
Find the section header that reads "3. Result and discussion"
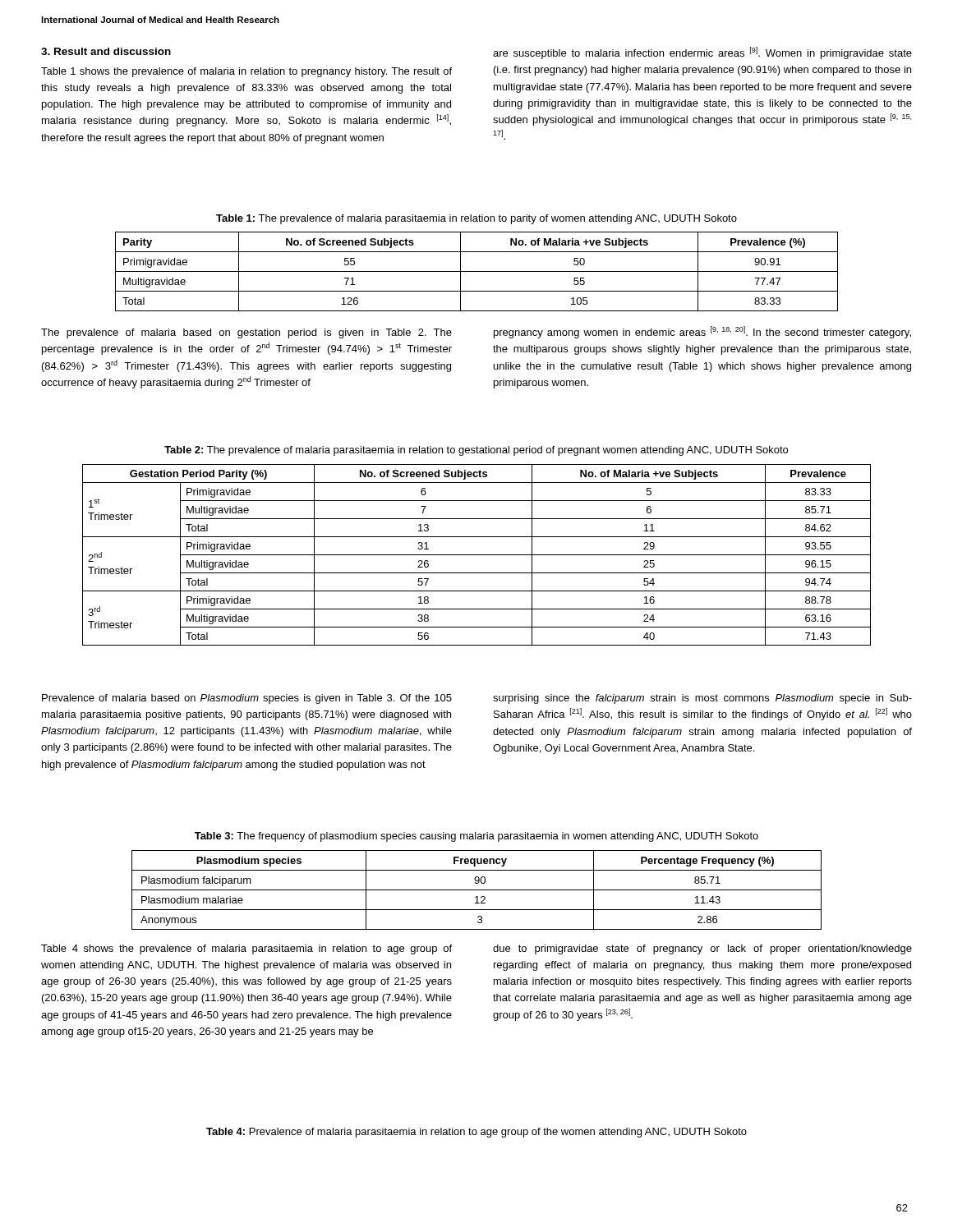tap(106, 51)
